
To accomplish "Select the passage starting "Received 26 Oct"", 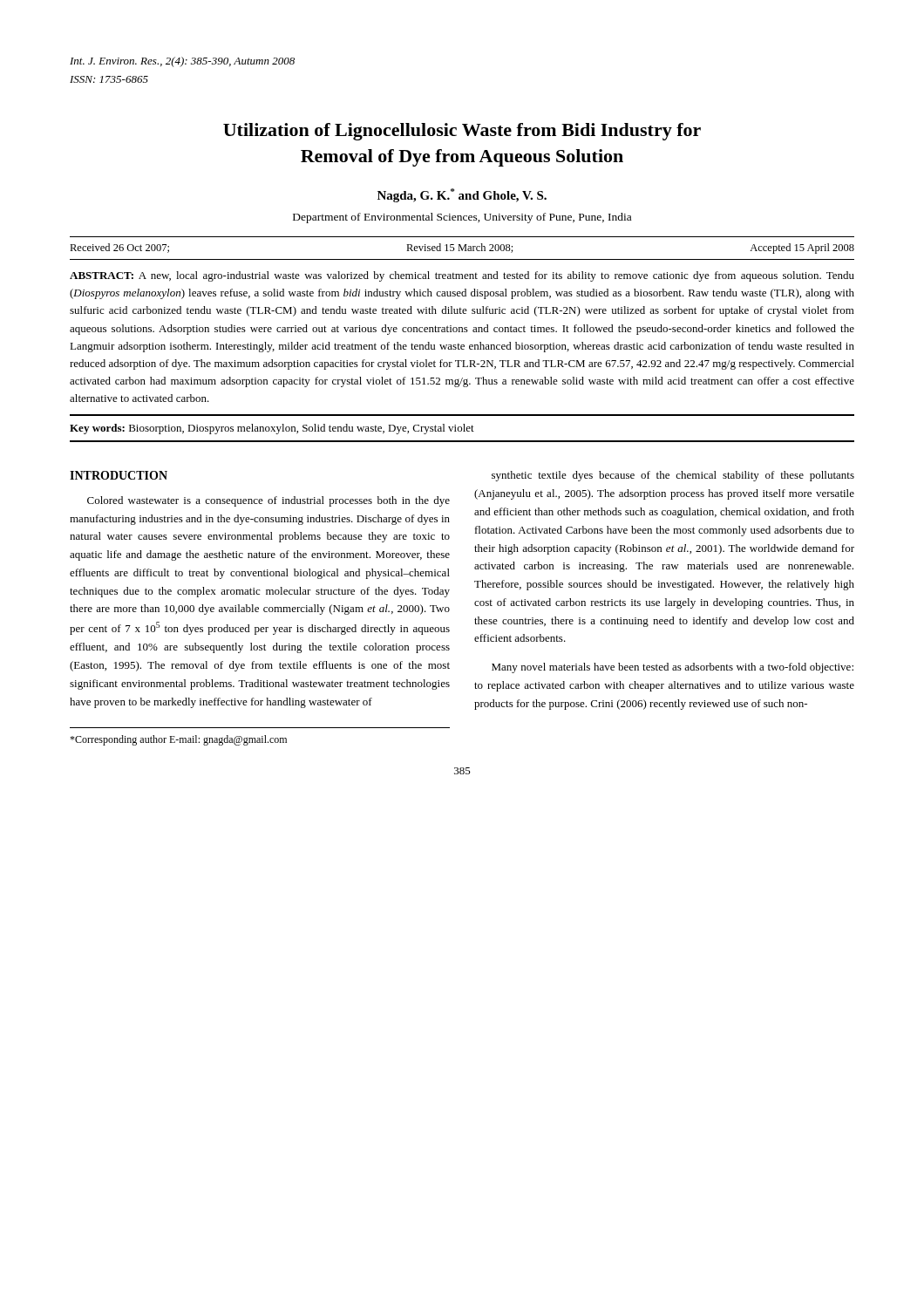I will point(462,248).
